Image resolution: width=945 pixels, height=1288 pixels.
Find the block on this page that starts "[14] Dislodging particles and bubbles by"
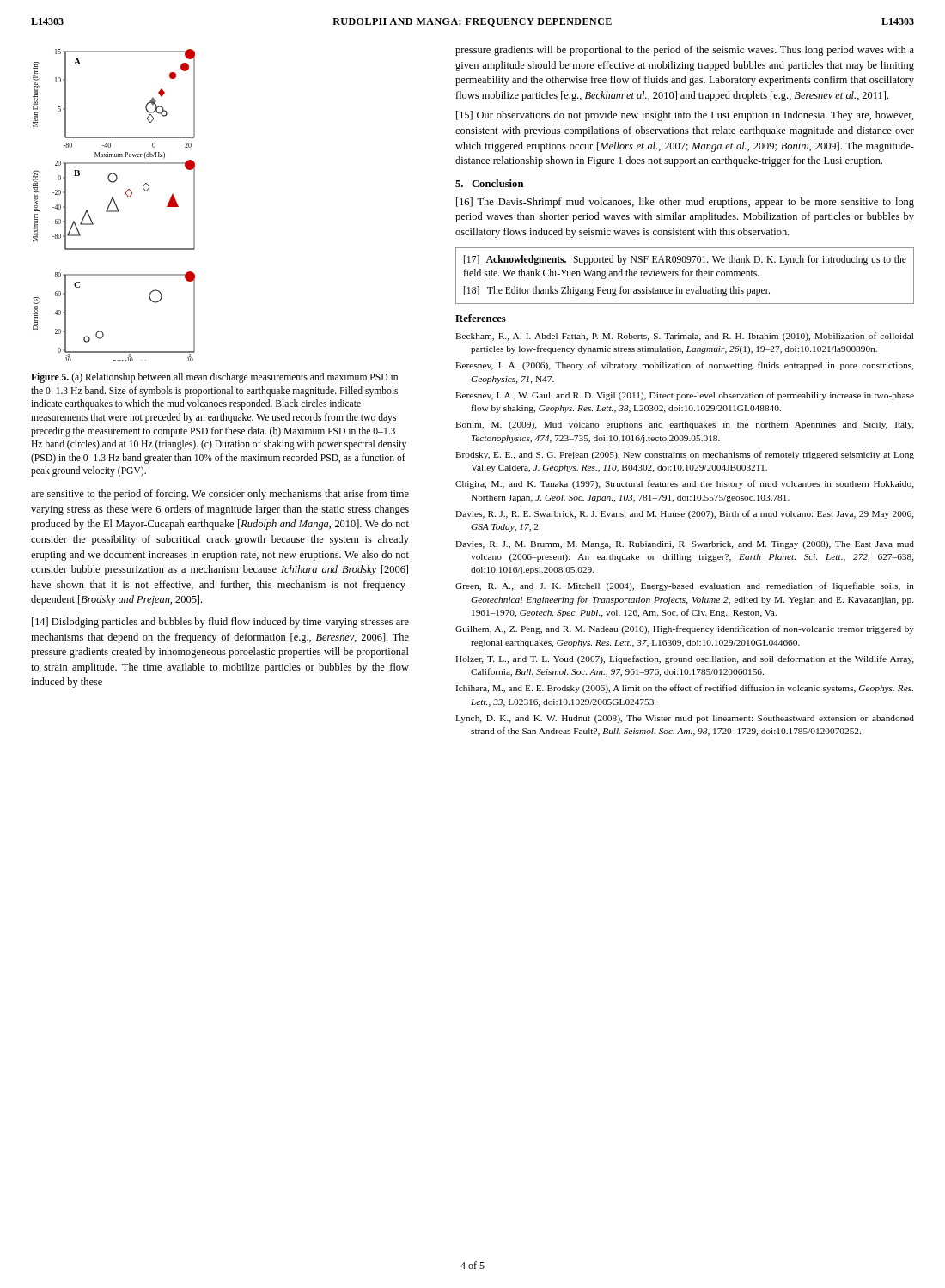coord(220,653)
